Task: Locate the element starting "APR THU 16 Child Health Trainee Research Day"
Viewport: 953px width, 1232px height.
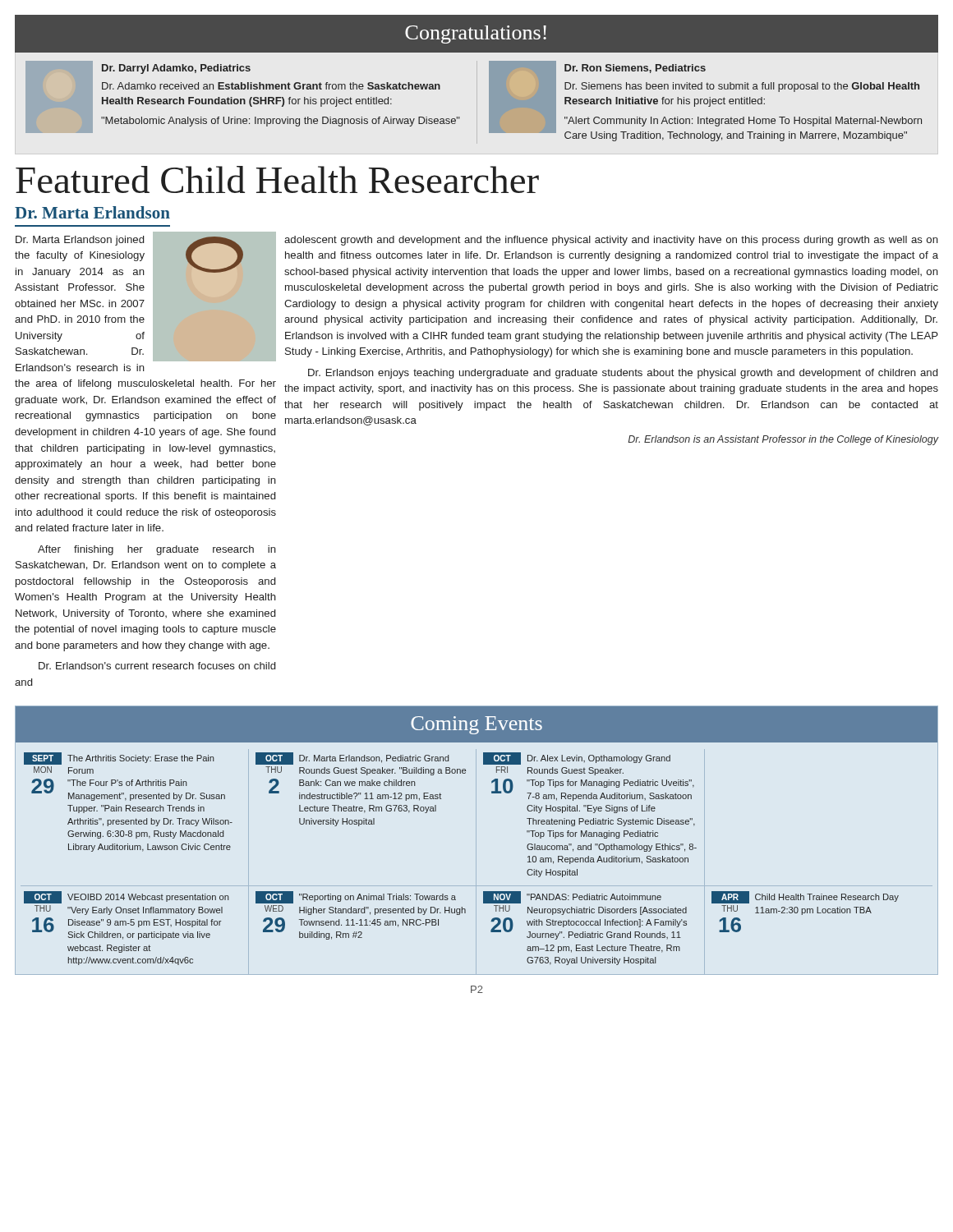Action: tap(818, 914)
